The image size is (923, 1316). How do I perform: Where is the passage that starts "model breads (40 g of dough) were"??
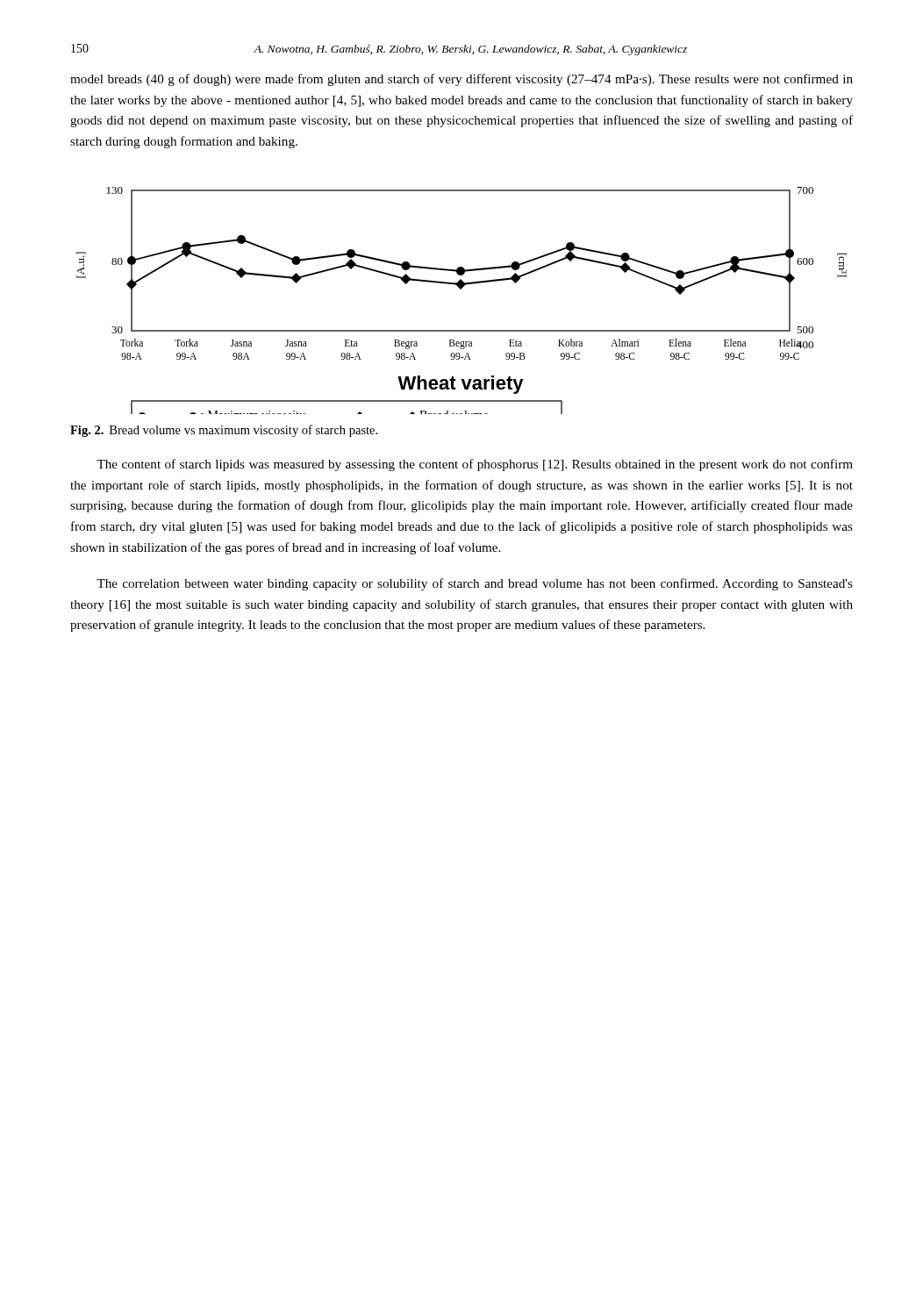pyautogui.click(x=462, y=110)
